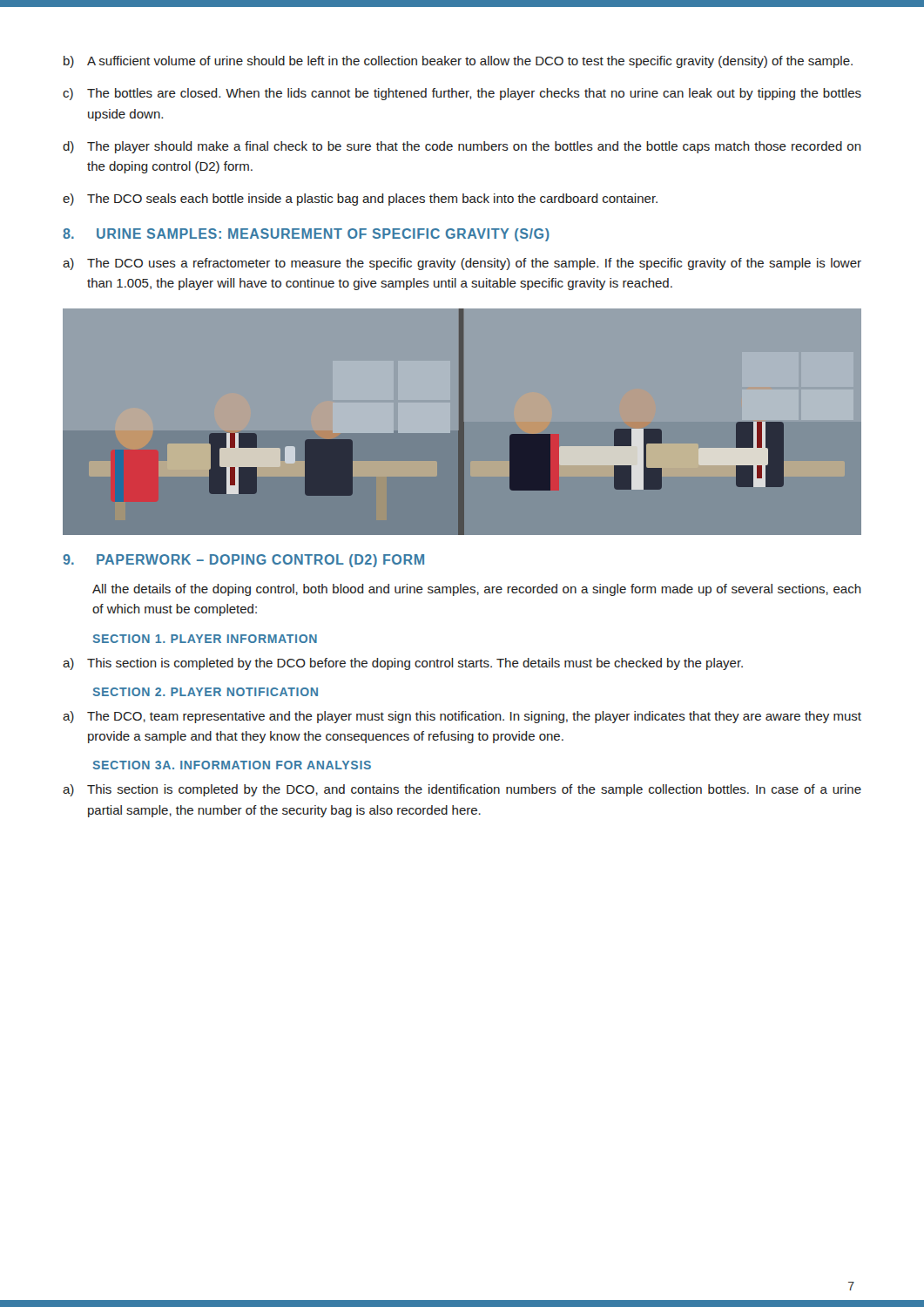Navigate to the passage starting "SECTION 2. PLAYER"
The width and height of the screenshot is (924, 1307).
[206, 692]
